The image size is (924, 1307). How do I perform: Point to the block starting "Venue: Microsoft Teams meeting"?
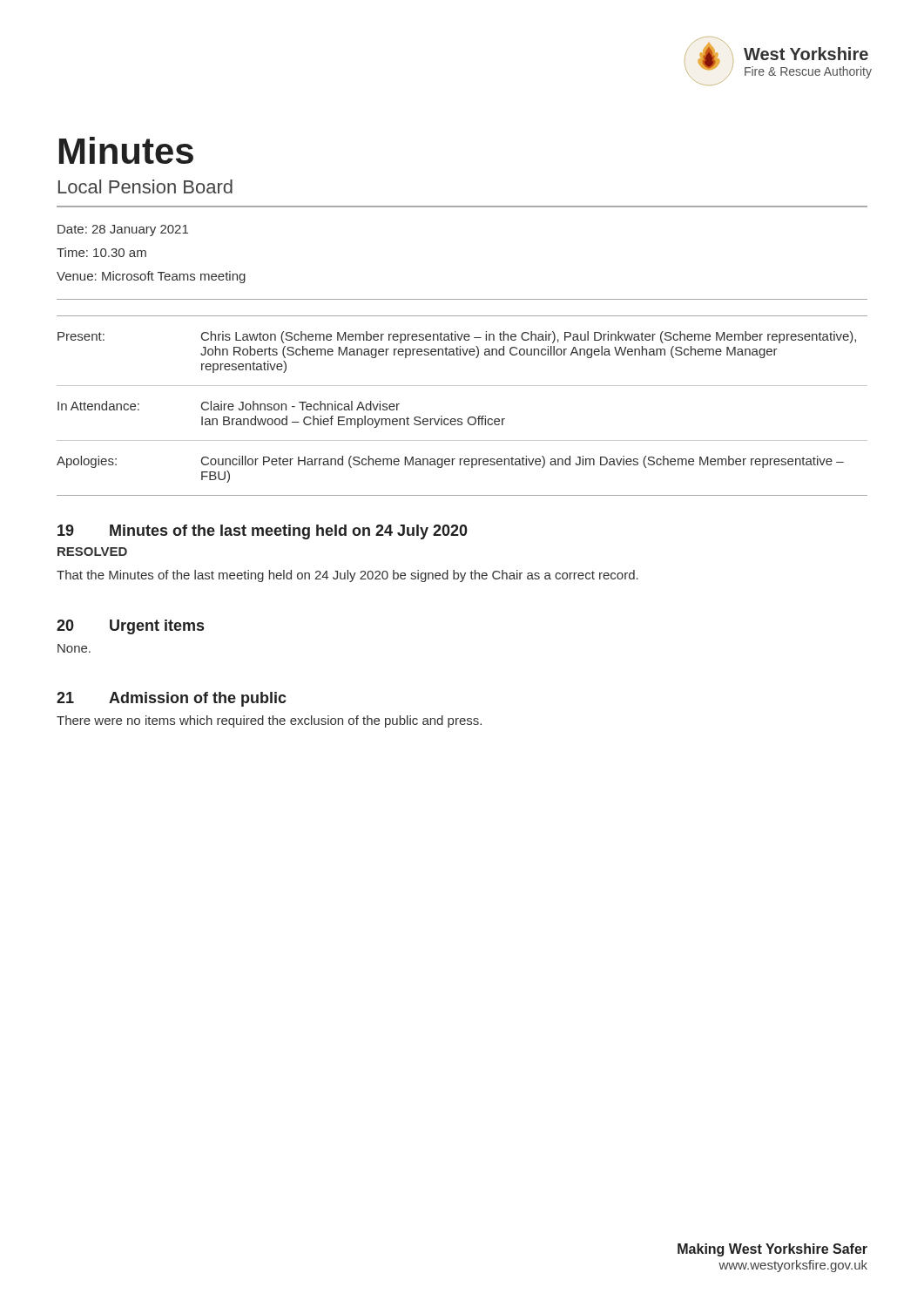pyautogui.click(x=151, y=276)
